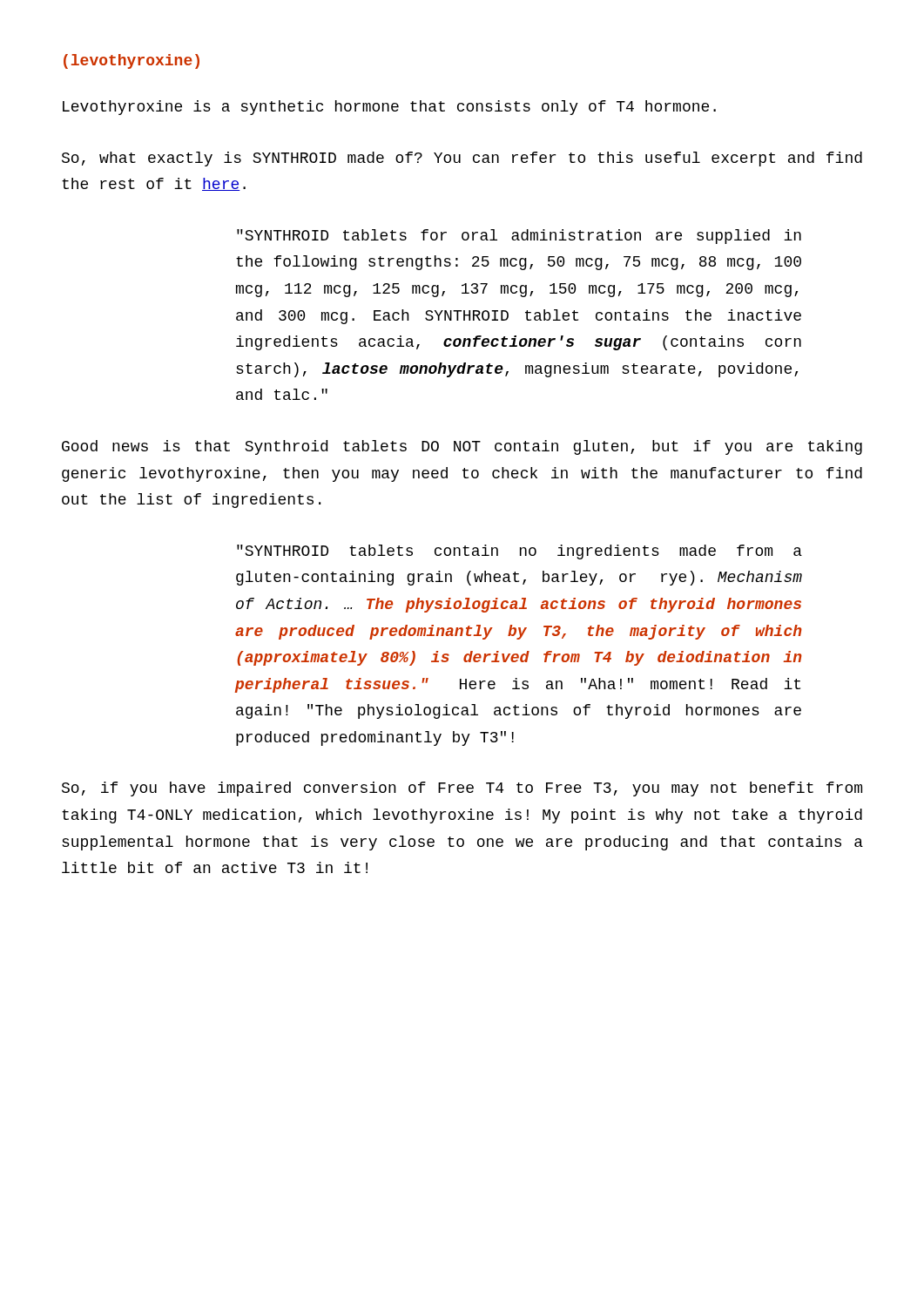The height and width of the screenshot is (1307, 924).
Task: Click on the text block starting "So, if you have"
Action: point(462,829)
